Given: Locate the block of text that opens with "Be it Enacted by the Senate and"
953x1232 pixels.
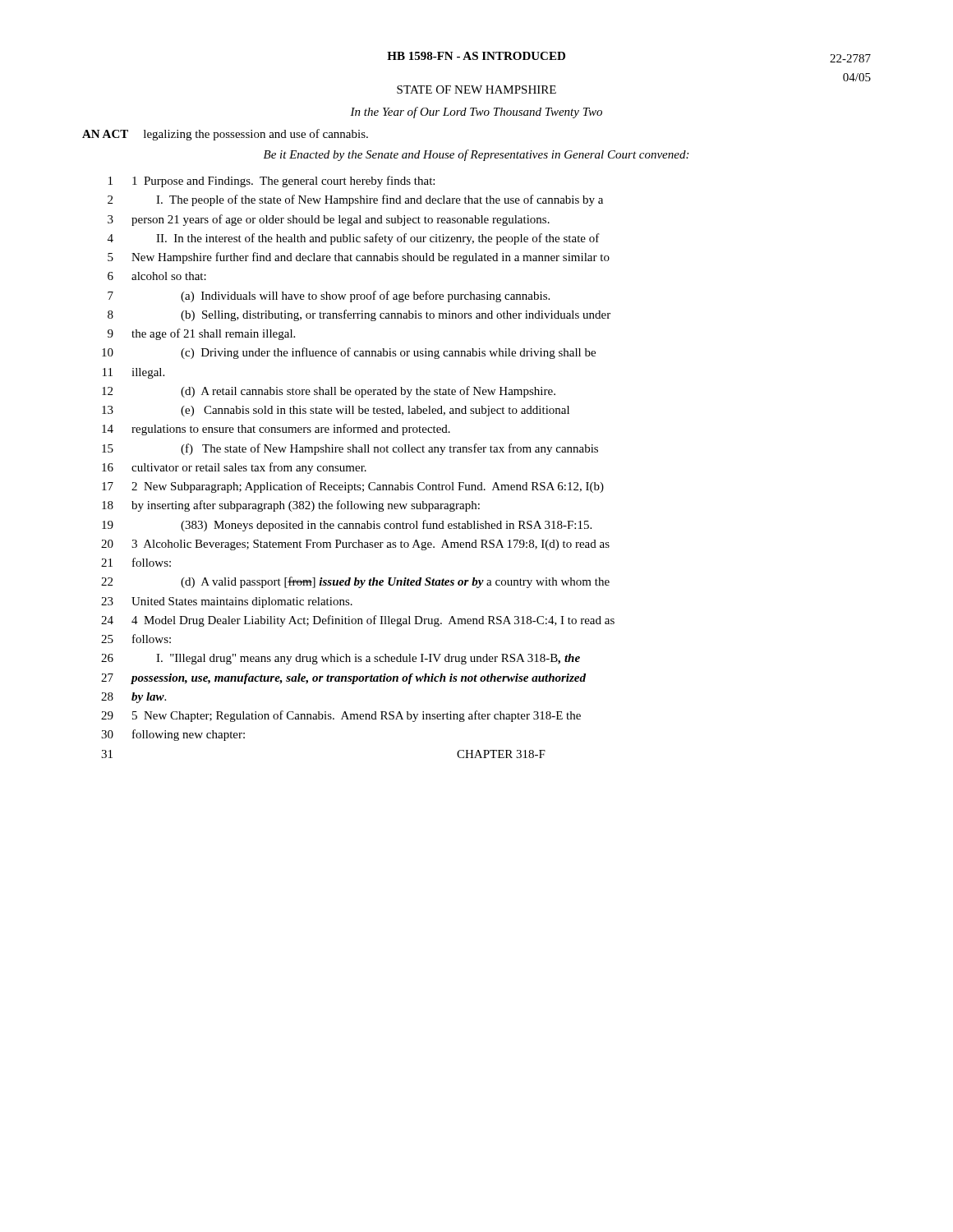Looking at the screenshot, I should coord(476,154).
